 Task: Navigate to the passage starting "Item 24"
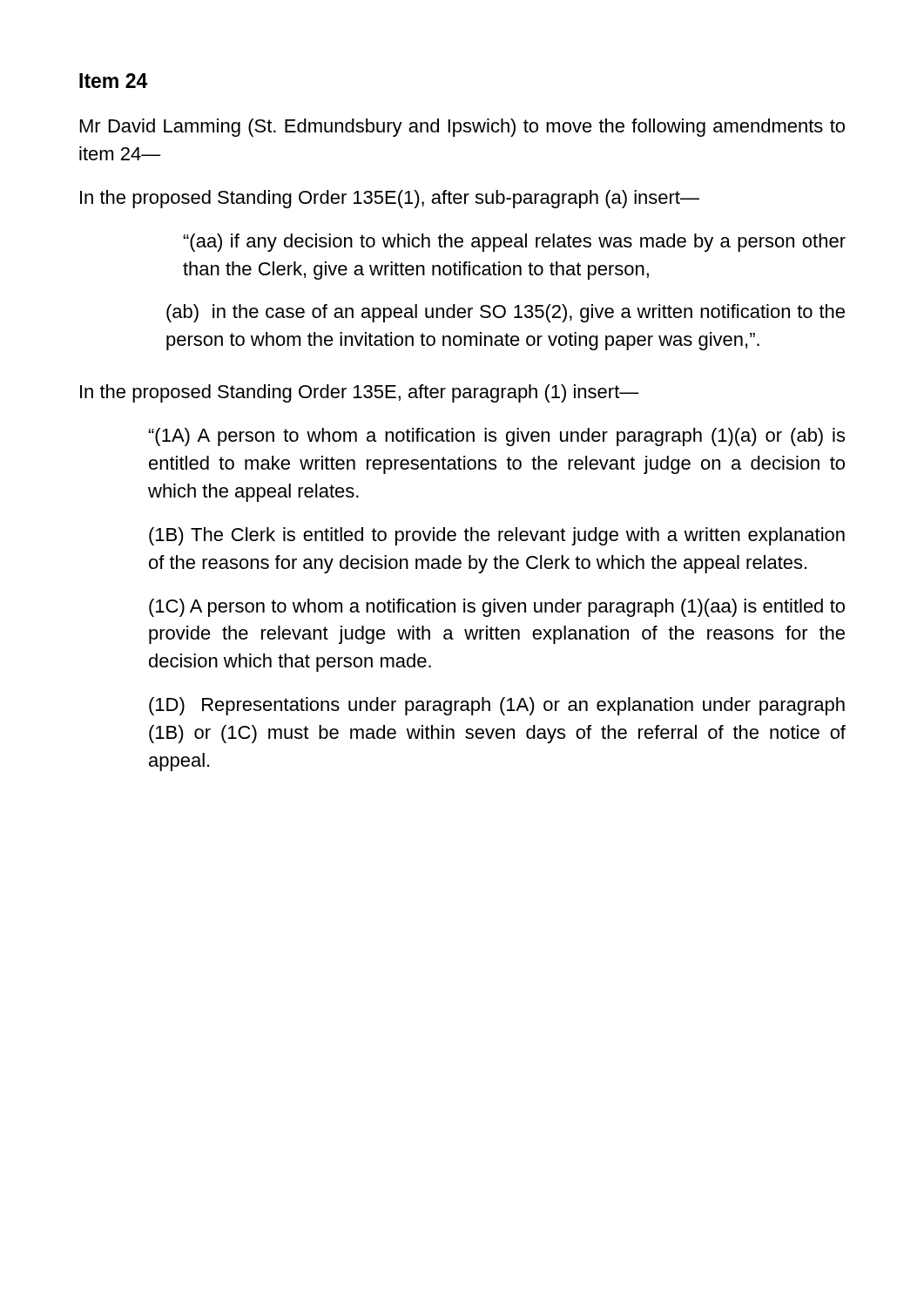(113, 81)
